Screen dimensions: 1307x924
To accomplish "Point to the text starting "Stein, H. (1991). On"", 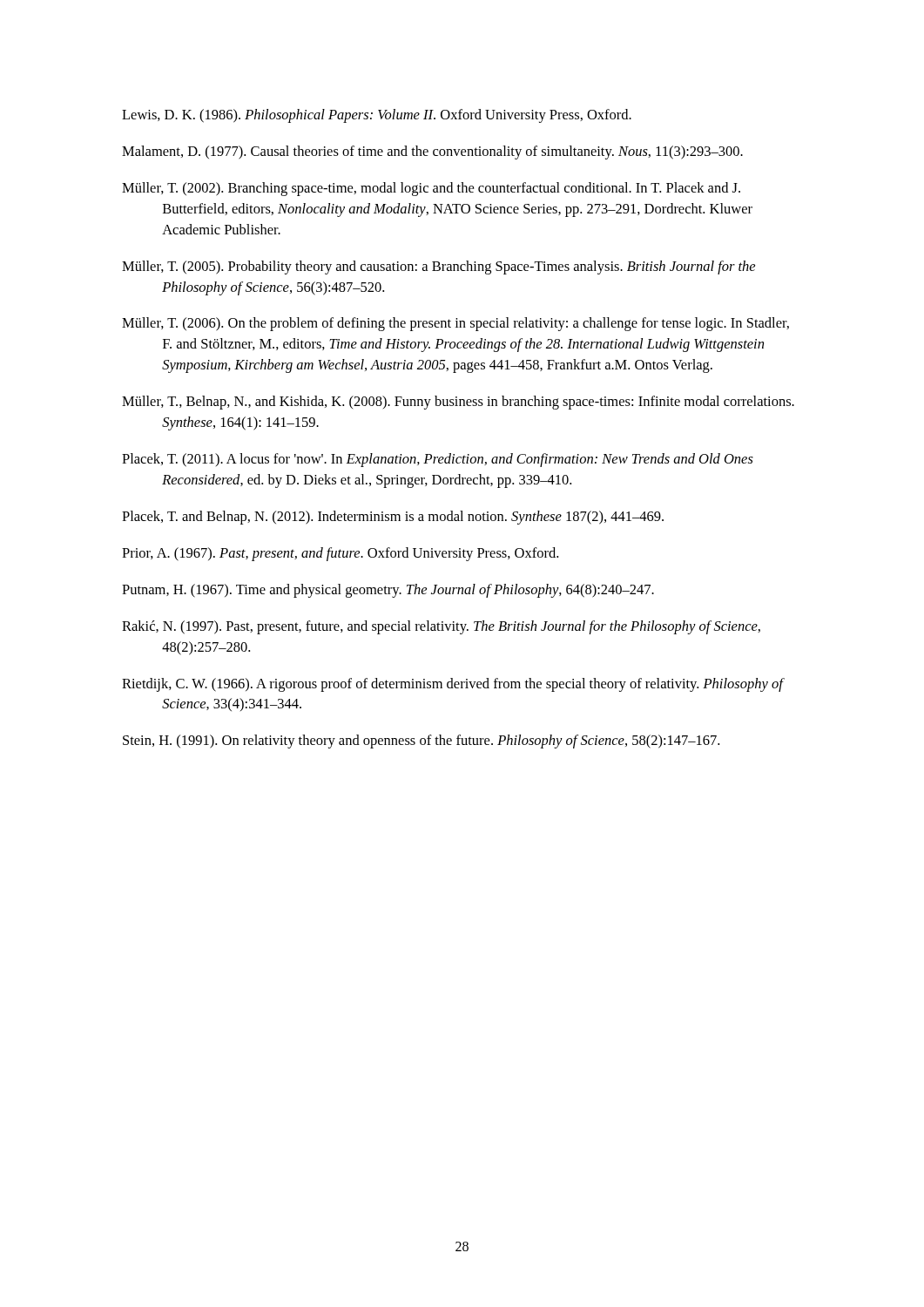I will coord(421,741).
